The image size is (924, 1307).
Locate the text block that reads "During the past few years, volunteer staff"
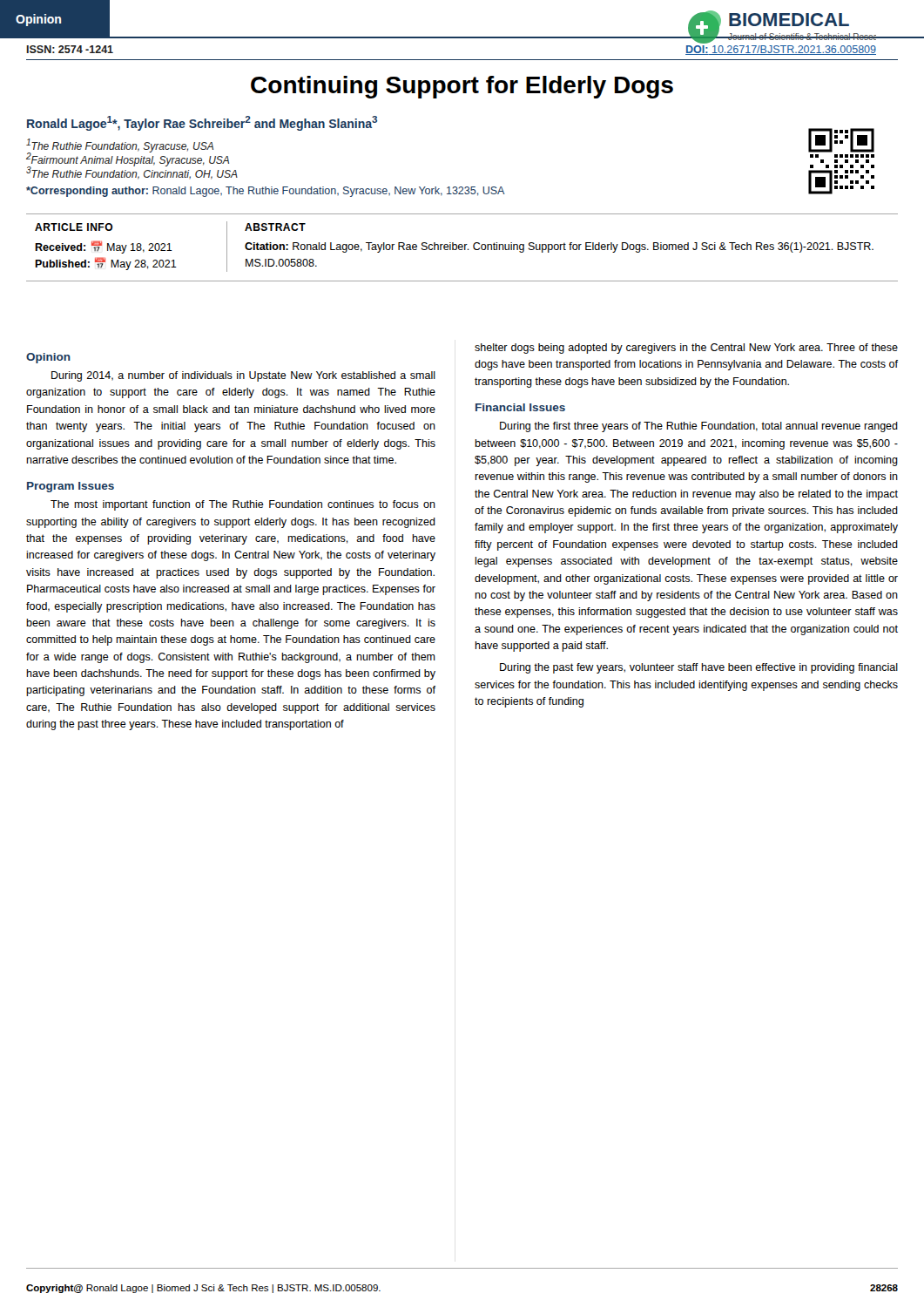click(686, 685)
